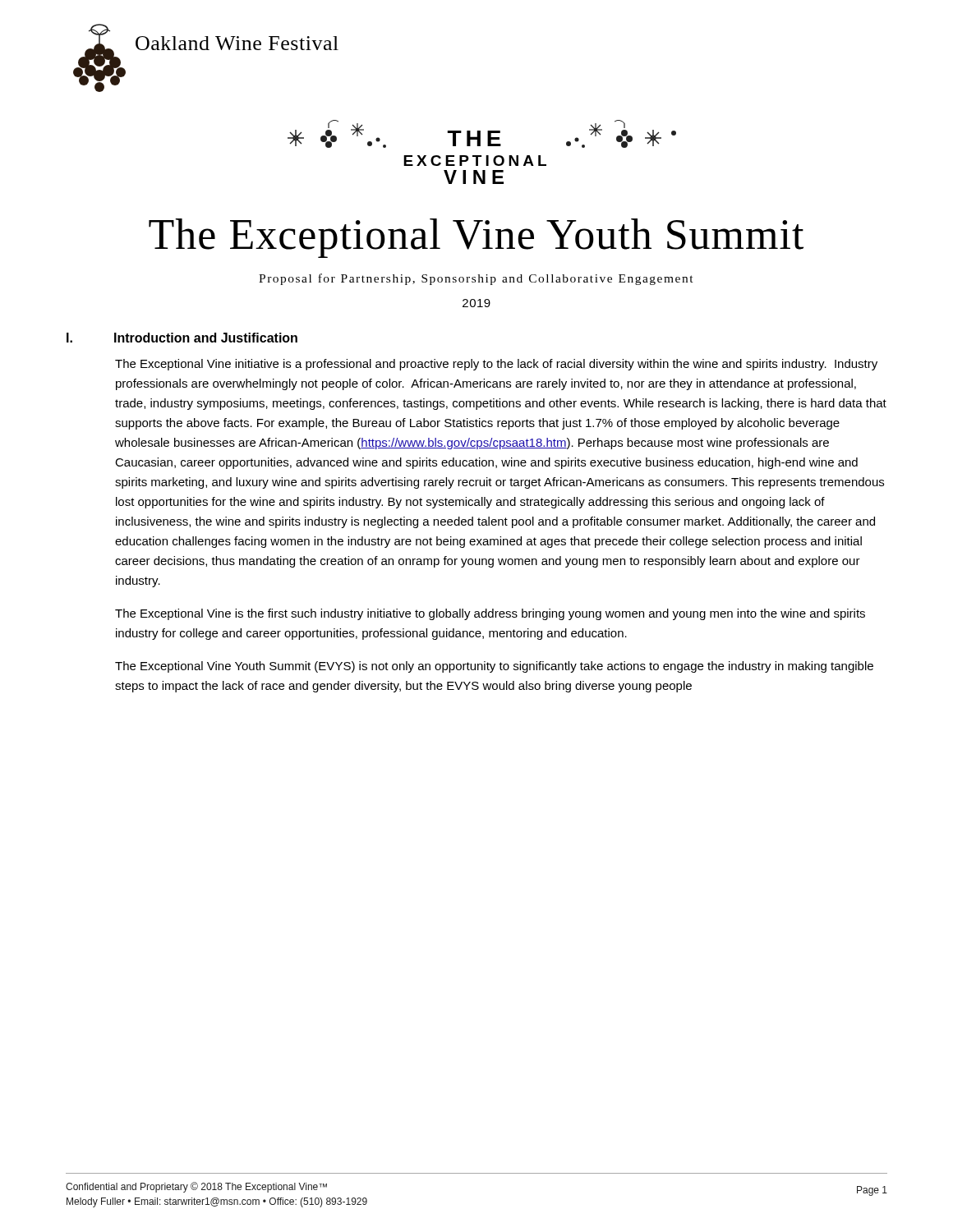Click on the title that says "The Exceptional Vine Youth Summit"
The height and width of the screenshot is (1232, 953).
476,234
